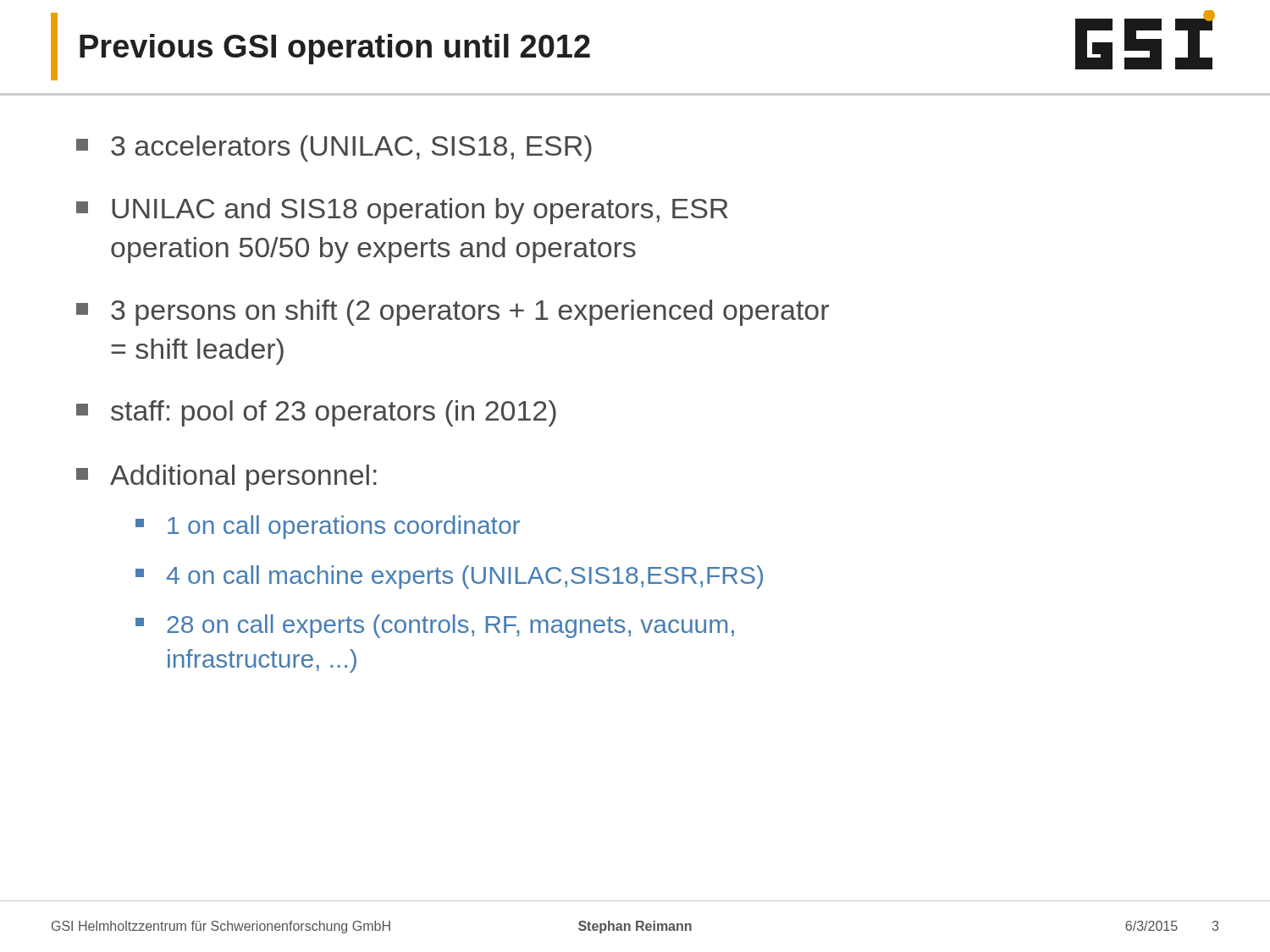Image resolution: width=1270 pixels, height=952 pixels.
Task: Find the block on this page that starts "Additional personnel: 1 on call operations coordinator 4"
Action: click(x=665, y=568)
